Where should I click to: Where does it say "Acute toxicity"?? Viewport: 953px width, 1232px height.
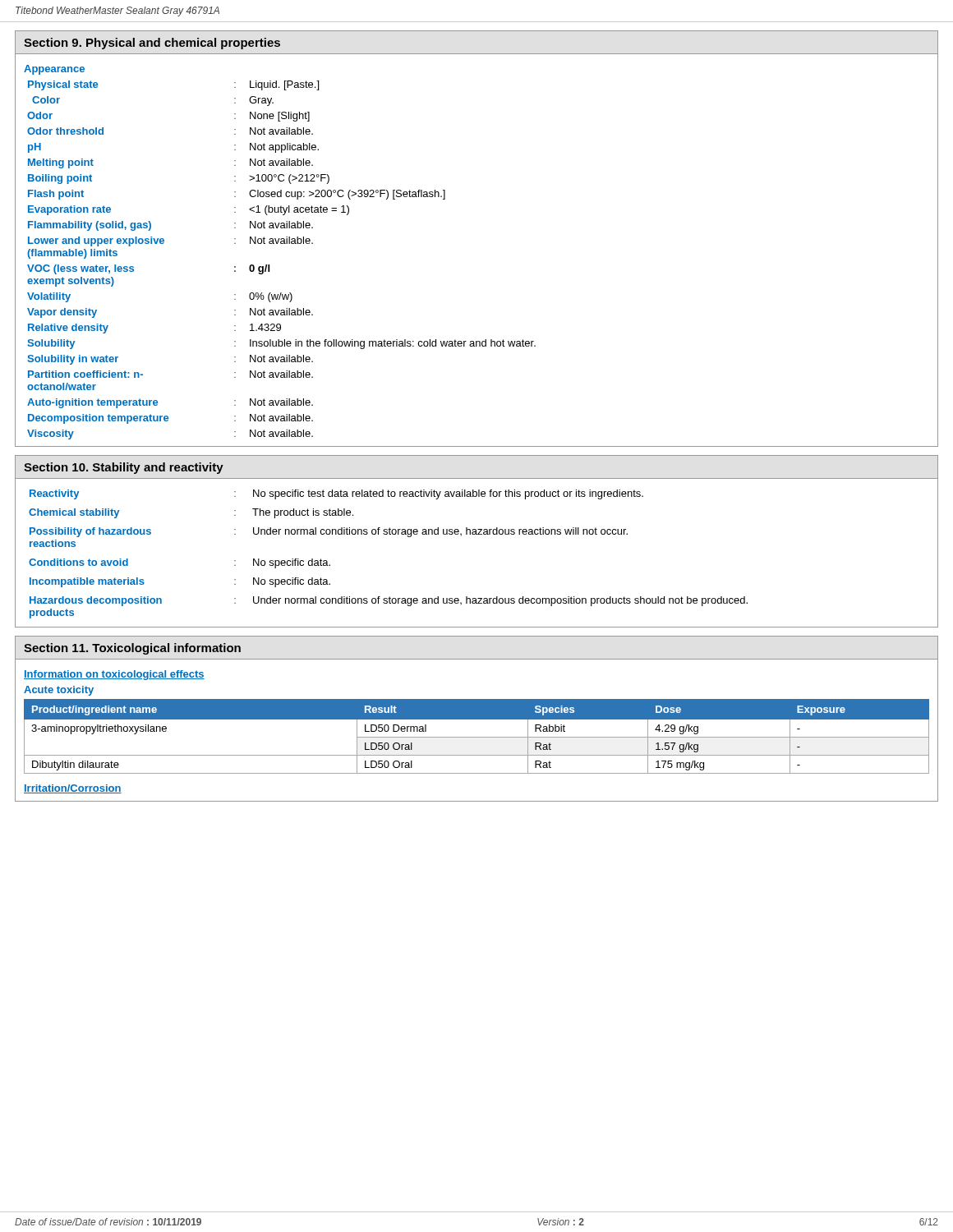coord(476,690)
